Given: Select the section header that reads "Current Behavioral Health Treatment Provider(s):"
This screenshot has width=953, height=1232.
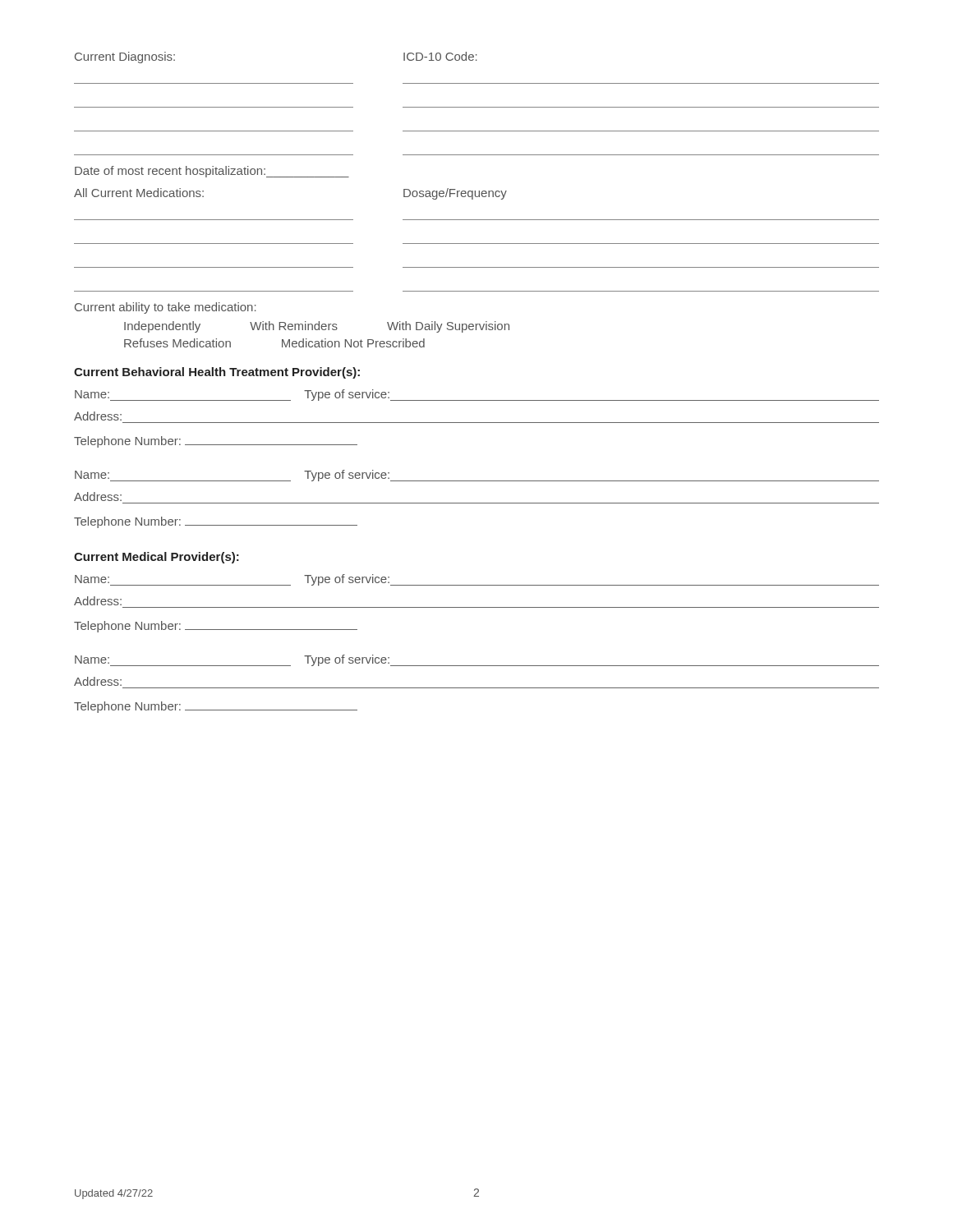Looking at the screenshot, I should click(x=217, y=372).
